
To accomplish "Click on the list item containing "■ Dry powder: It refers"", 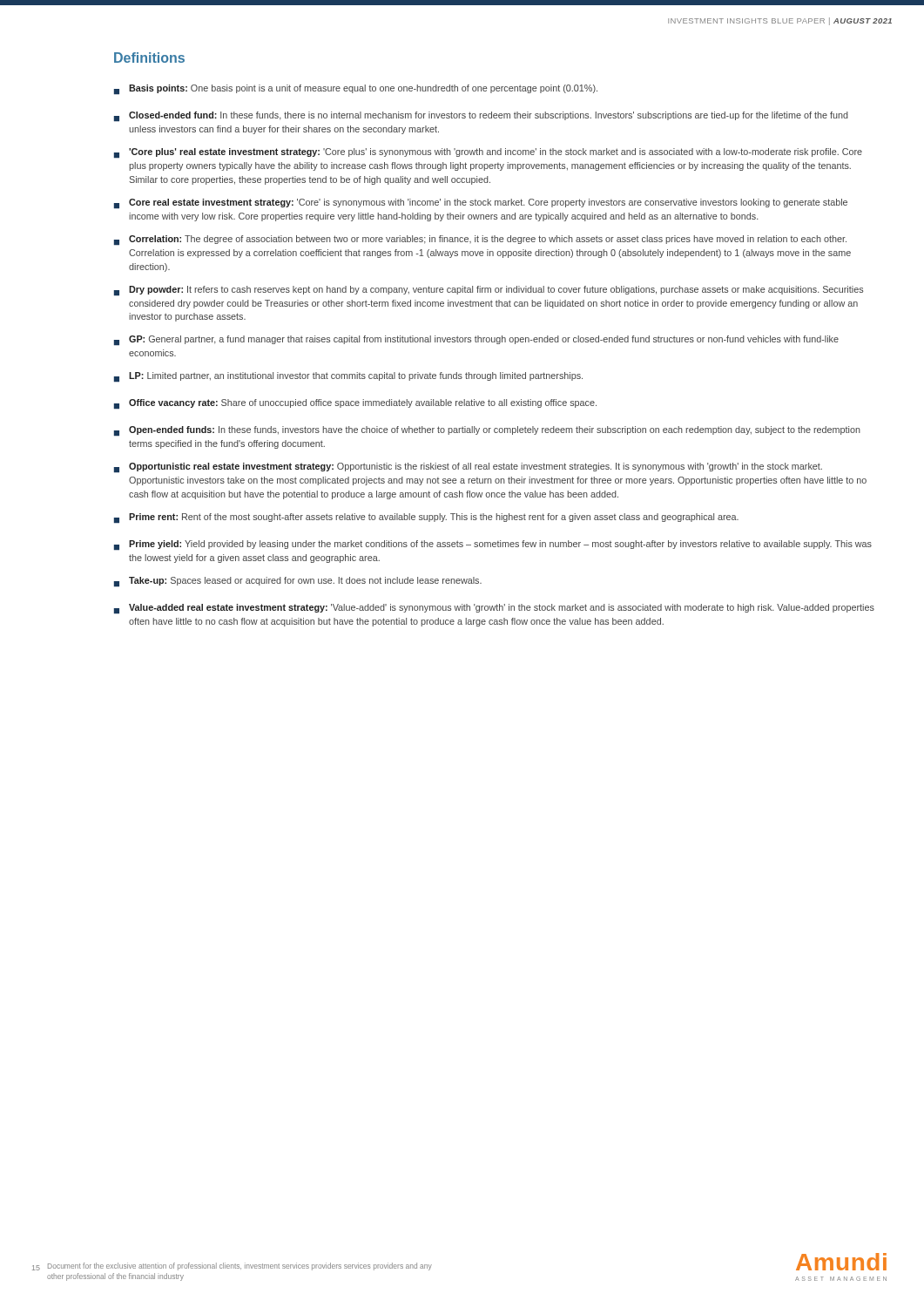I will [x=494, y=304].
